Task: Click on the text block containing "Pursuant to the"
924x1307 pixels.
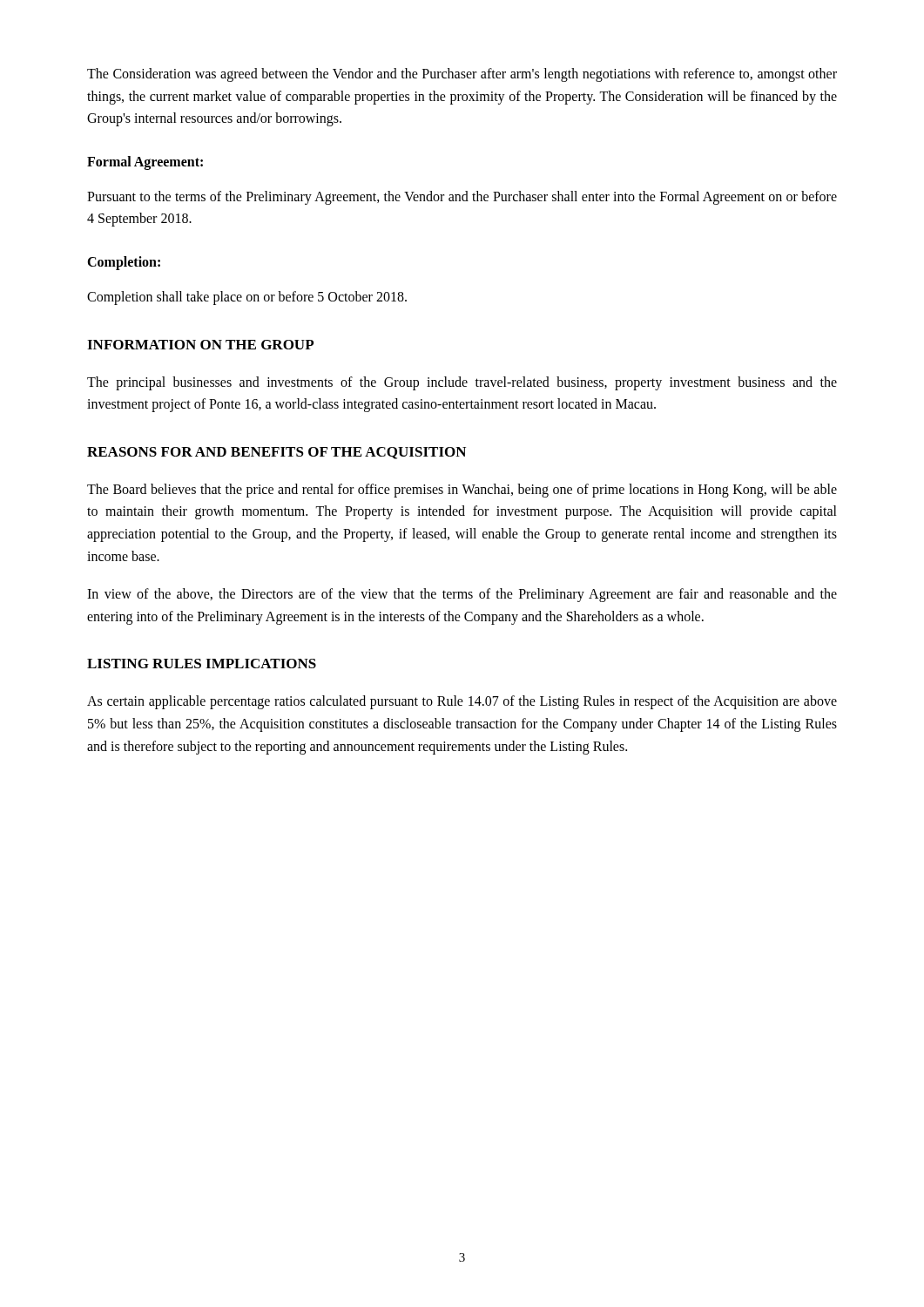Action: tap(462, 207)
